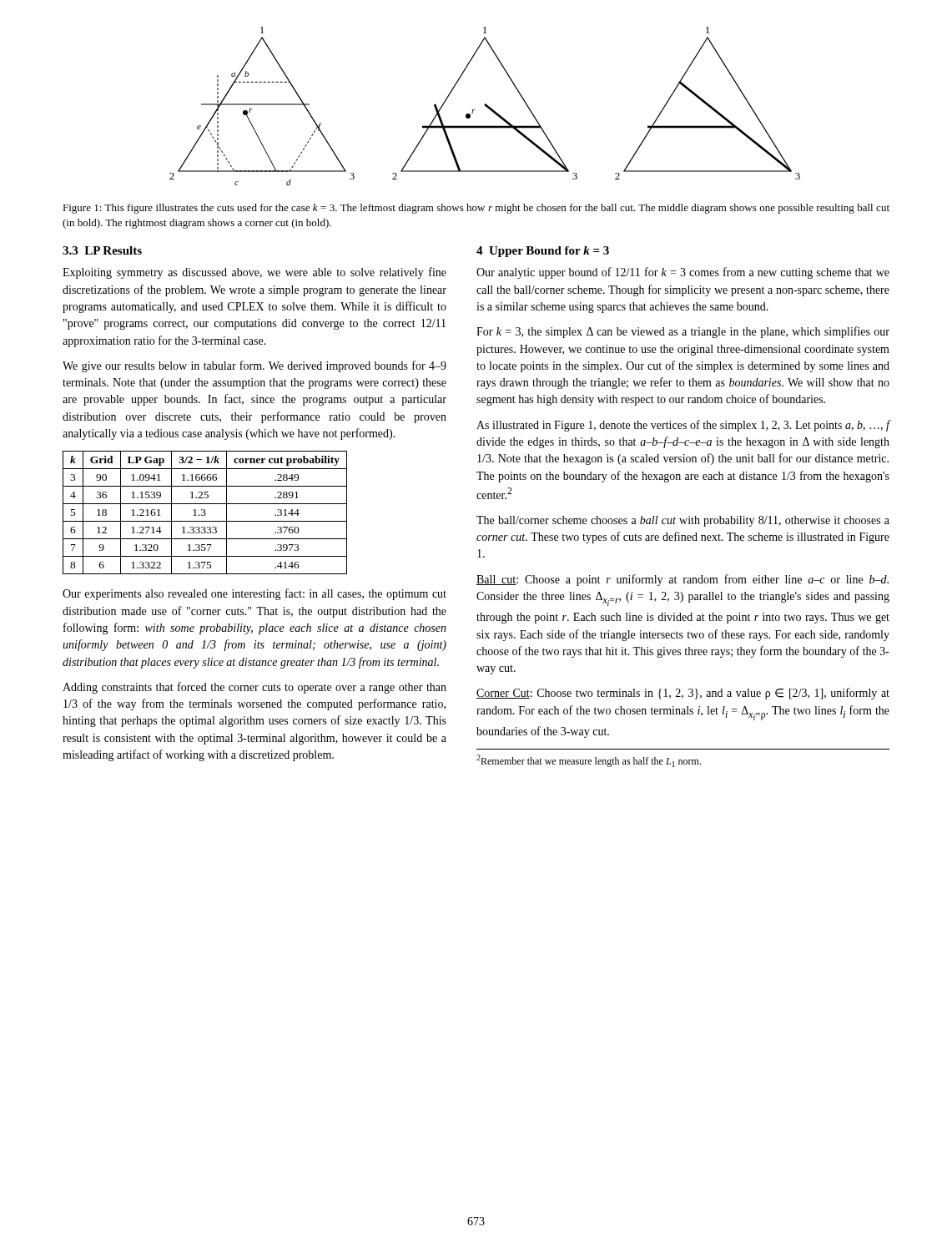Click where it says "3.3 LP Results"
This screenshot has width=952, height=1252.
click(x=102, y=251)
